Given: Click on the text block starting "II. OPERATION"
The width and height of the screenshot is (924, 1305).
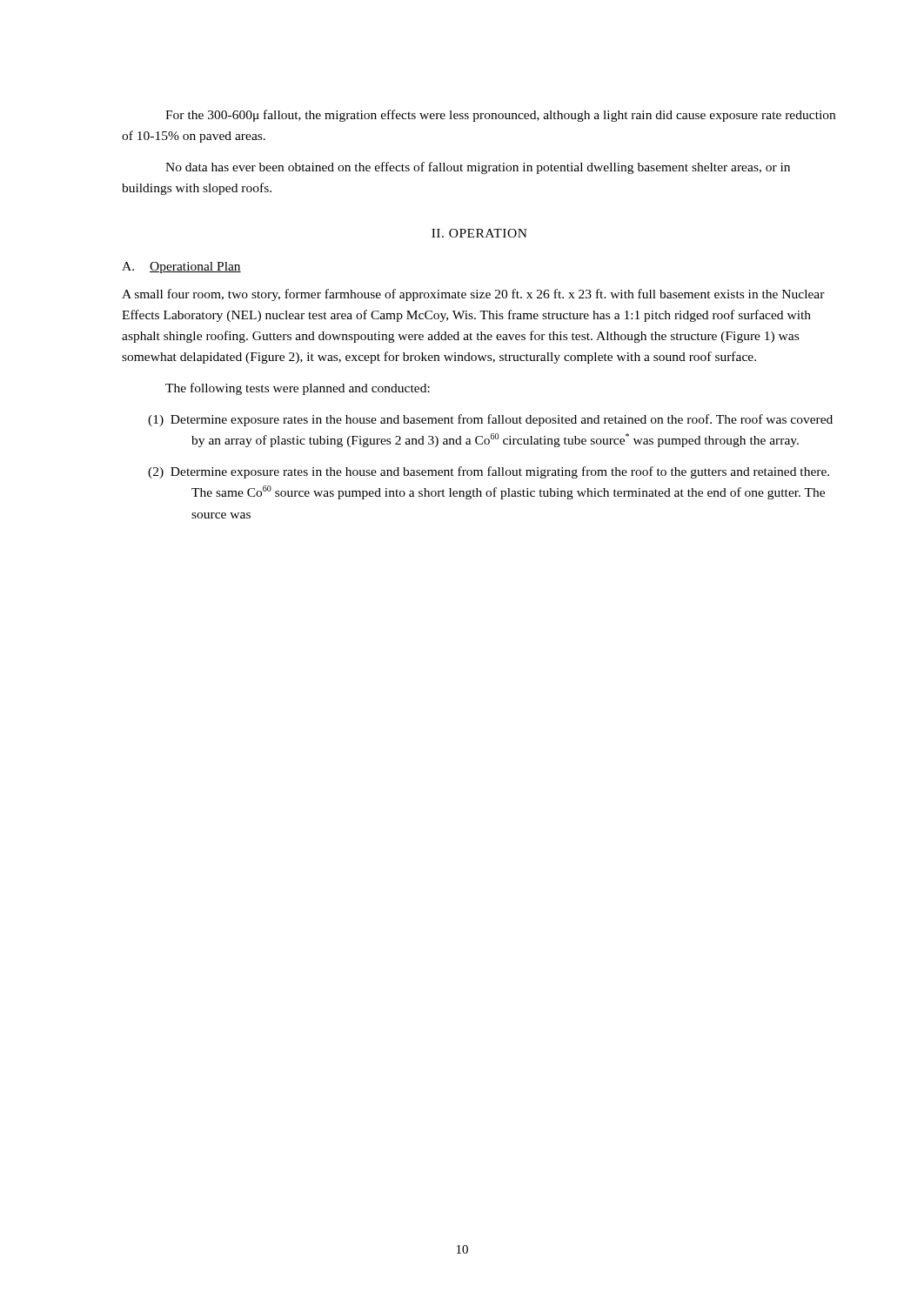Looking at the screenshot, I should [x=479, y=233].
